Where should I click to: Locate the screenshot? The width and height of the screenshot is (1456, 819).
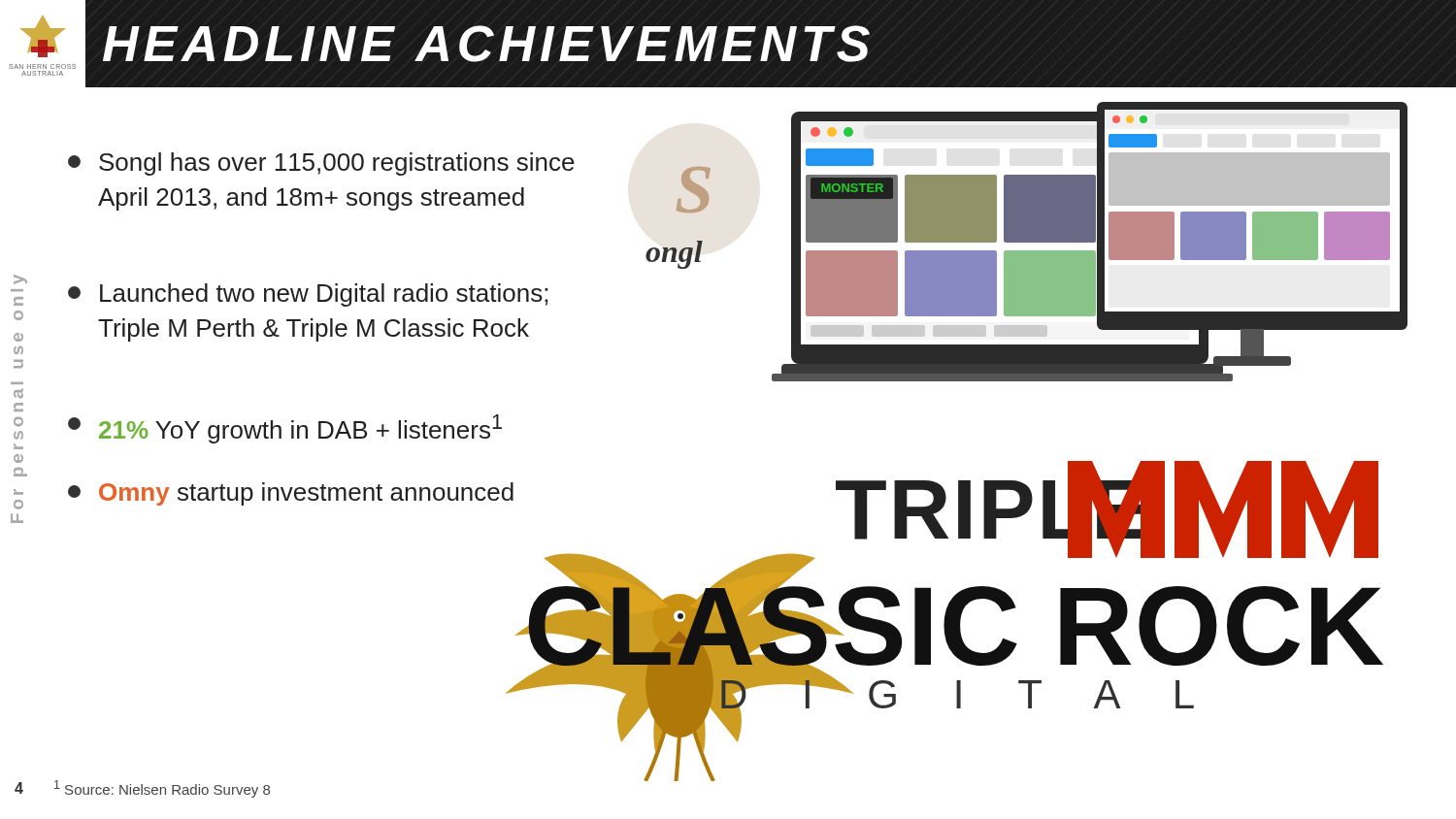(x=1024, y=252)
